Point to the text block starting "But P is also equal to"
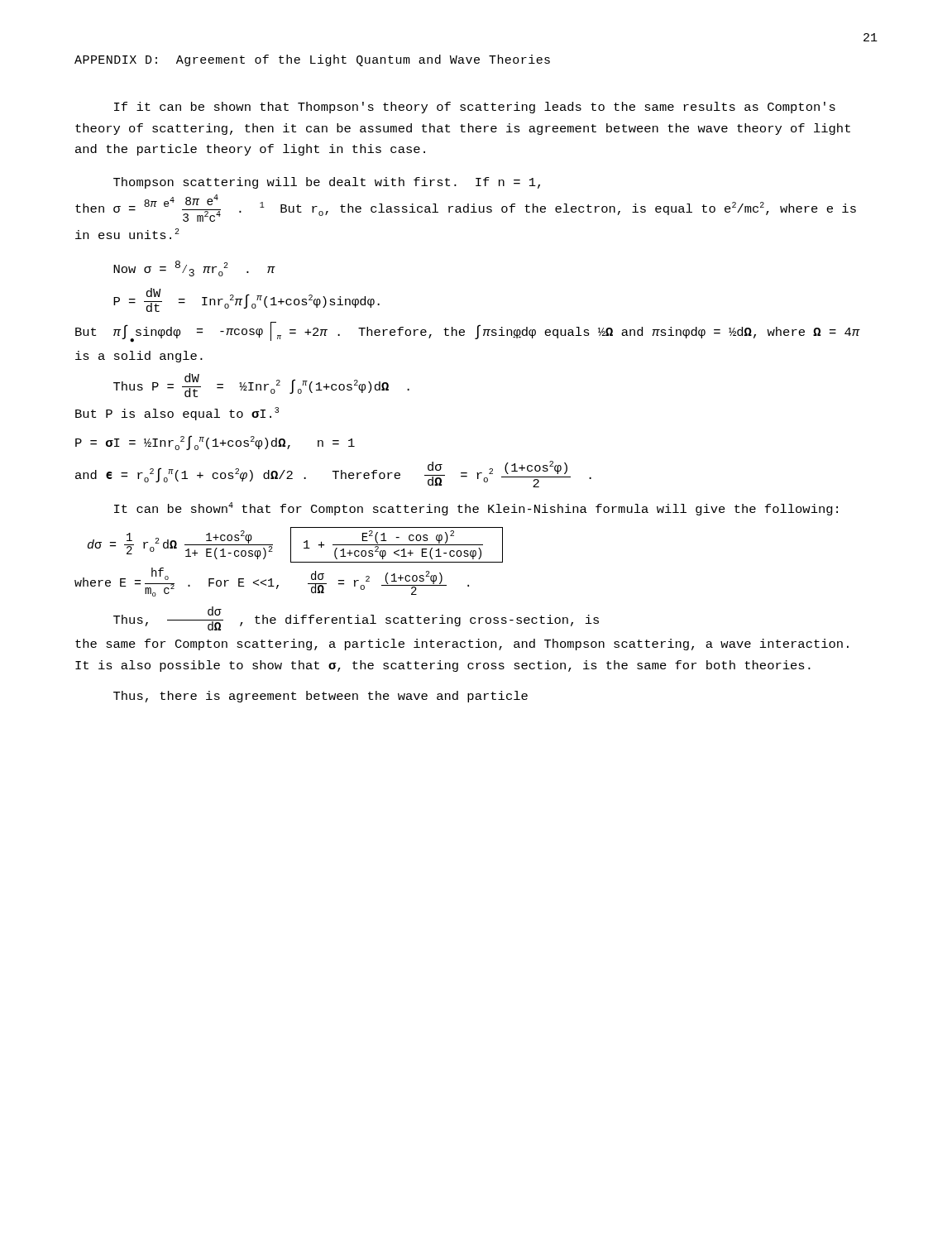This screenshot has width=952, height=1241. tap(177, 414)
